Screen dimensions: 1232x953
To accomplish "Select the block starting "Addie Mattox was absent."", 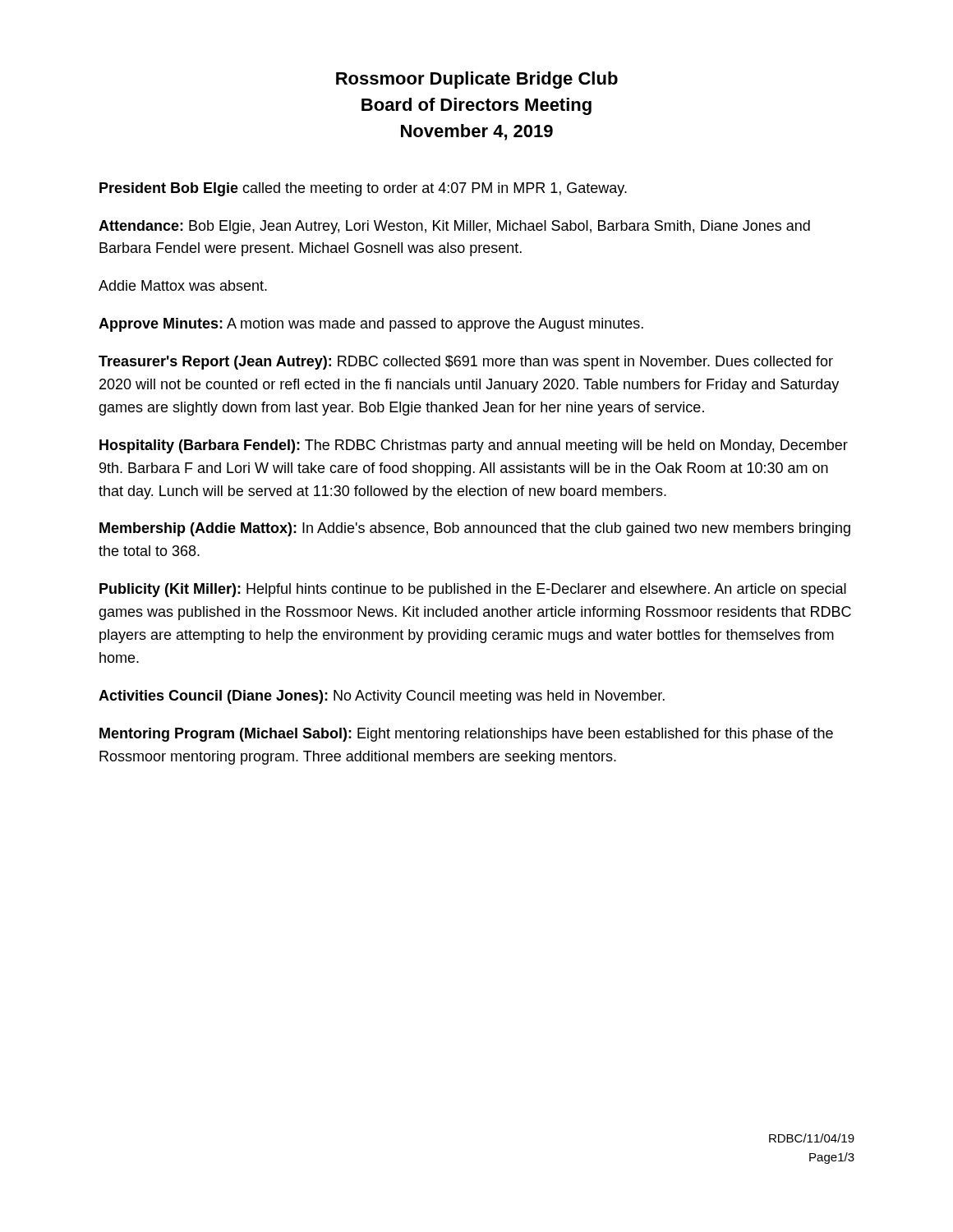I will pyautogui.click(x=183, y=286).
